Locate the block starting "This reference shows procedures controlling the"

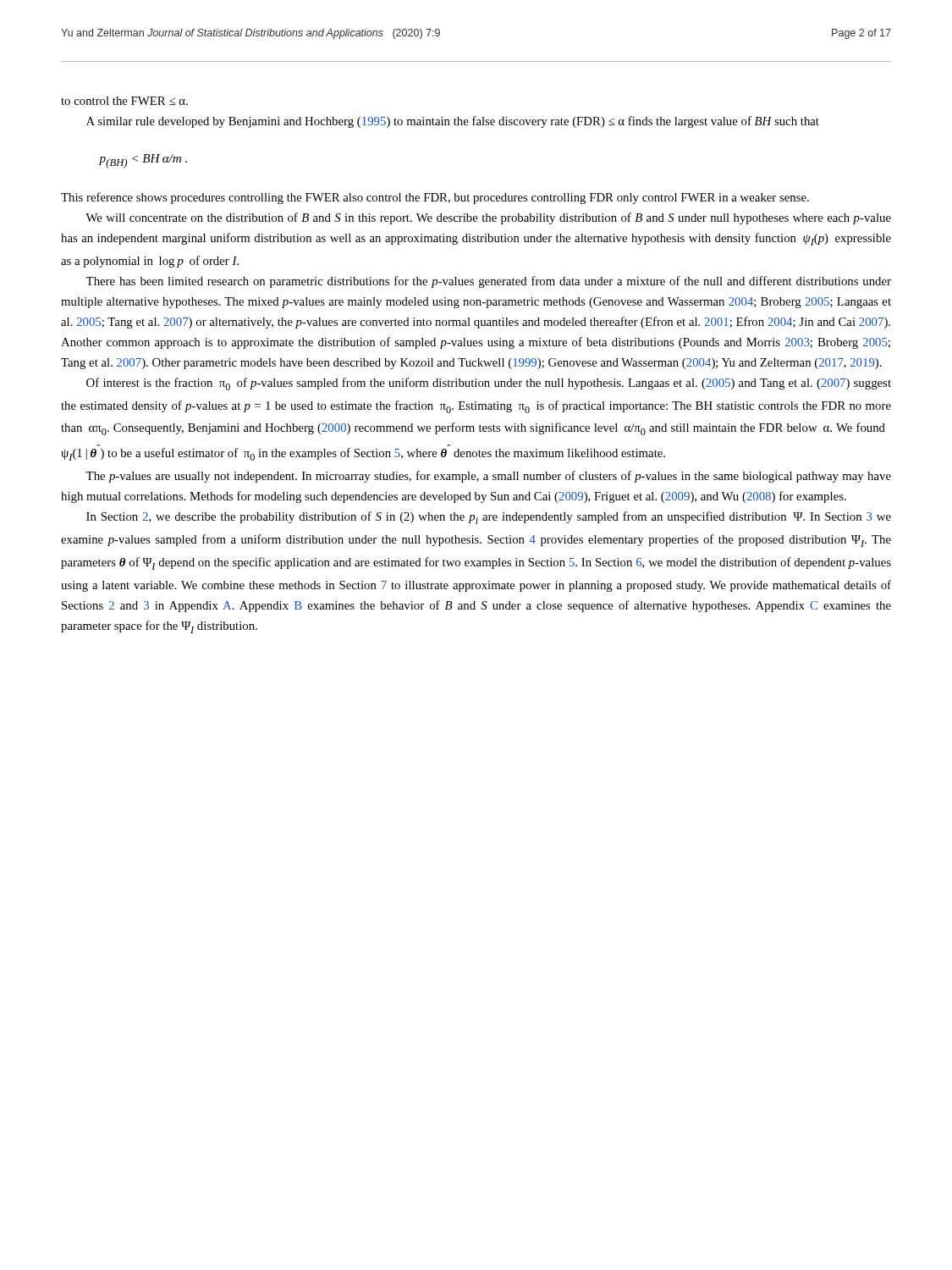[x=476, y=414]
